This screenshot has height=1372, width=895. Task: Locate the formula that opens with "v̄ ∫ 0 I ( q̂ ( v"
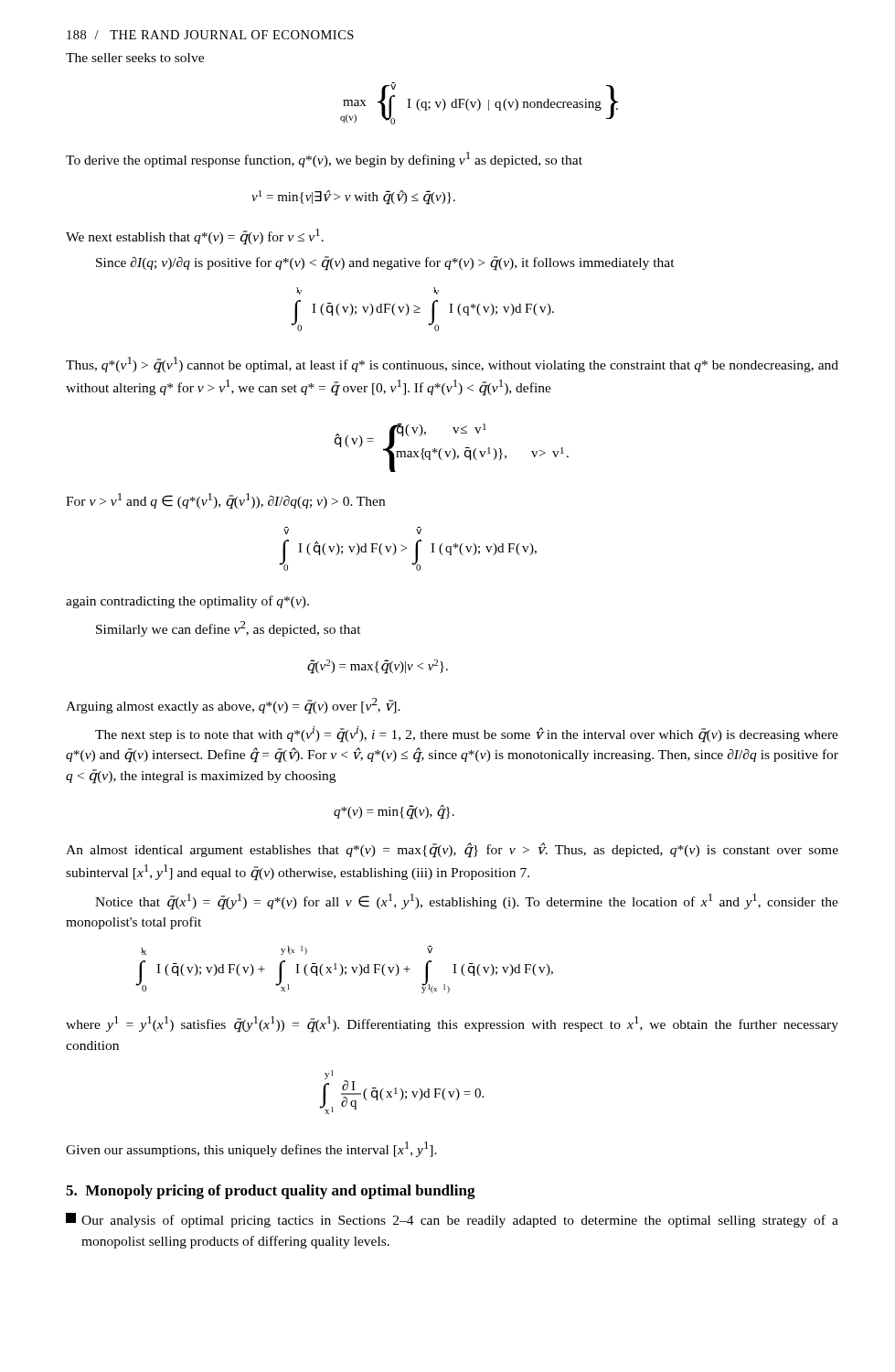(452, 549)
